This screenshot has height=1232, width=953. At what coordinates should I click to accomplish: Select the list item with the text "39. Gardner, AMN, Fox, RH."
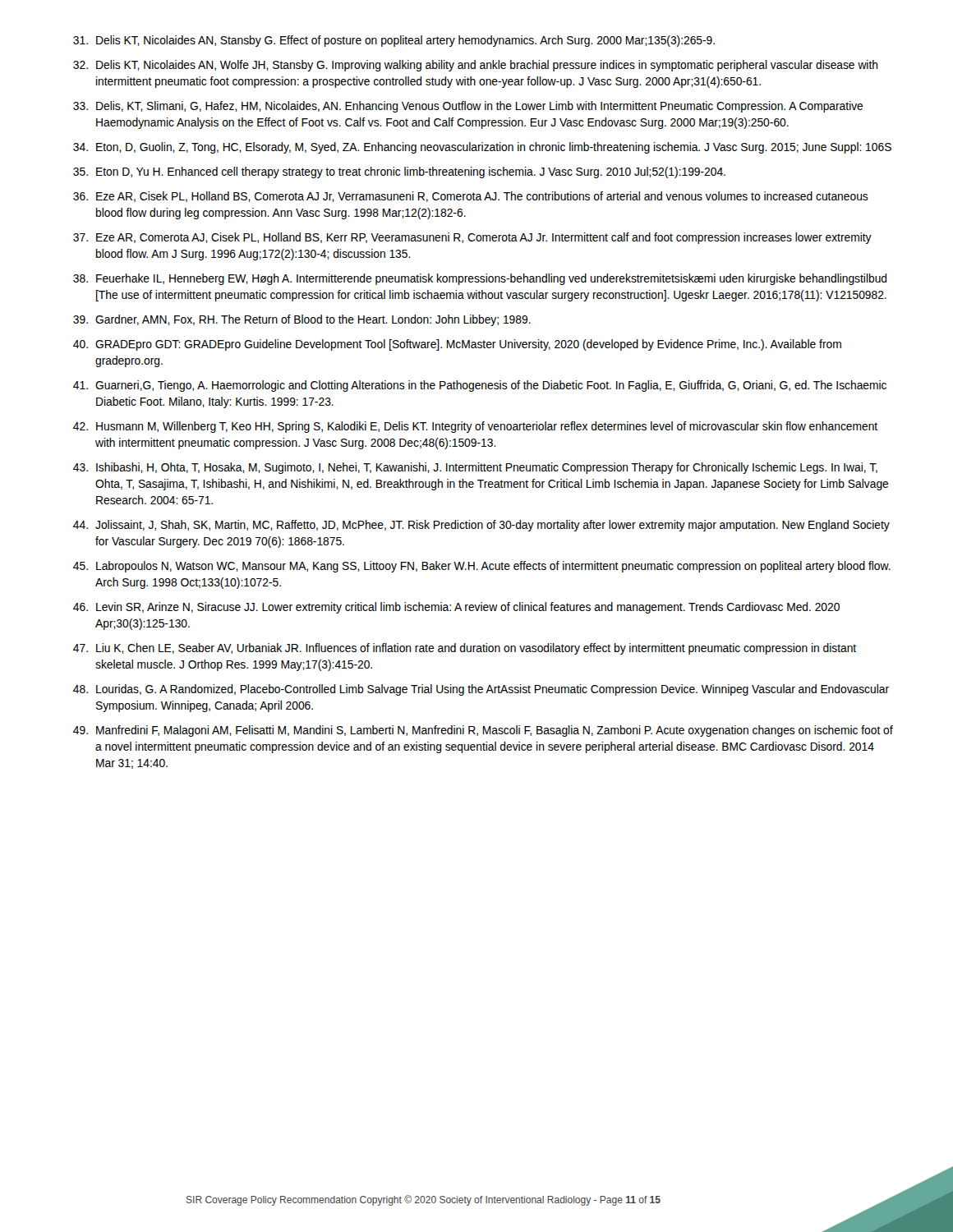(x=476, y=320)
